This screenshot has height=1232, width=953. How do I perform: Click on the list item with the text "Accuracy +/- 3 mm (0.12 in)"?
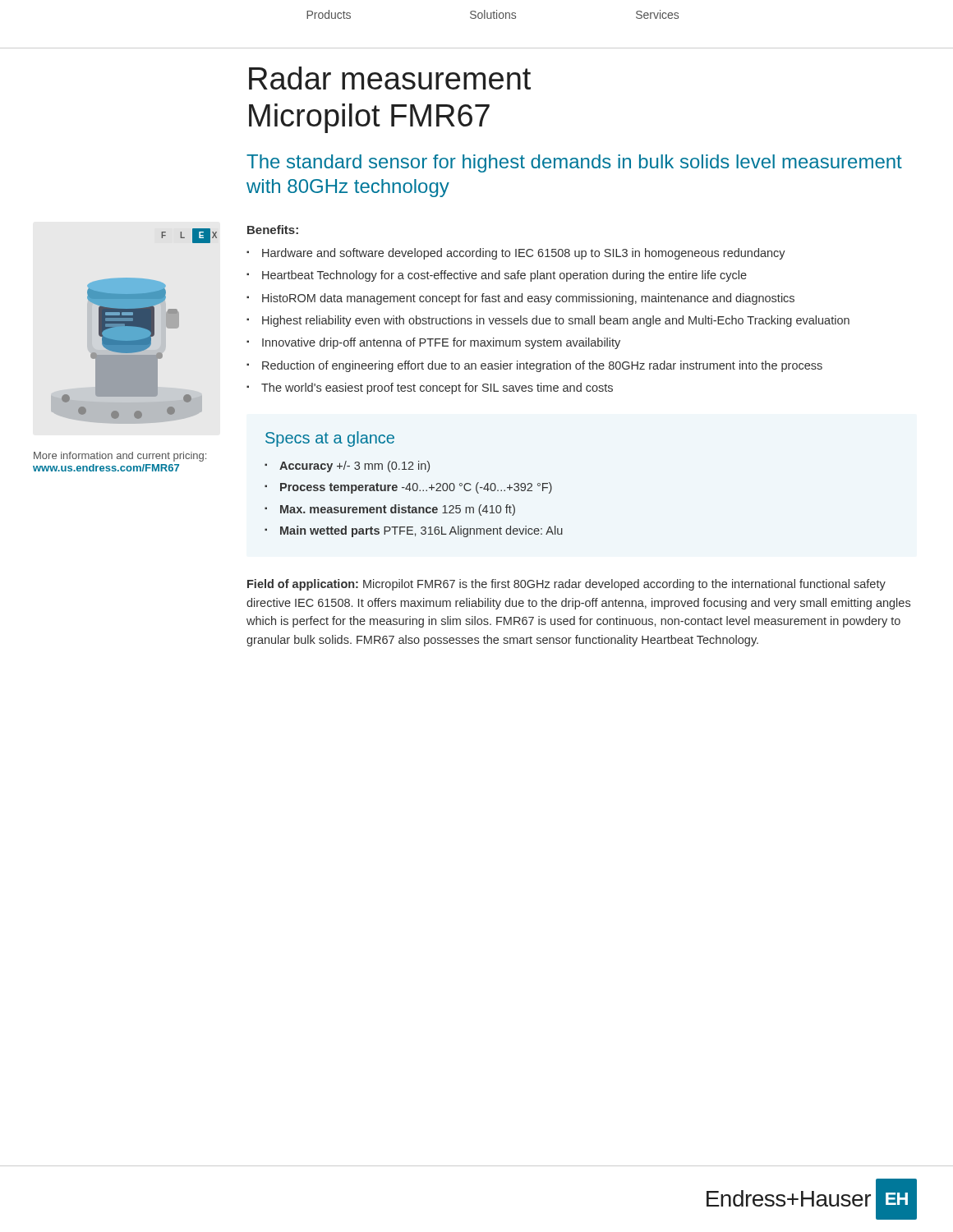coord(355,466)
